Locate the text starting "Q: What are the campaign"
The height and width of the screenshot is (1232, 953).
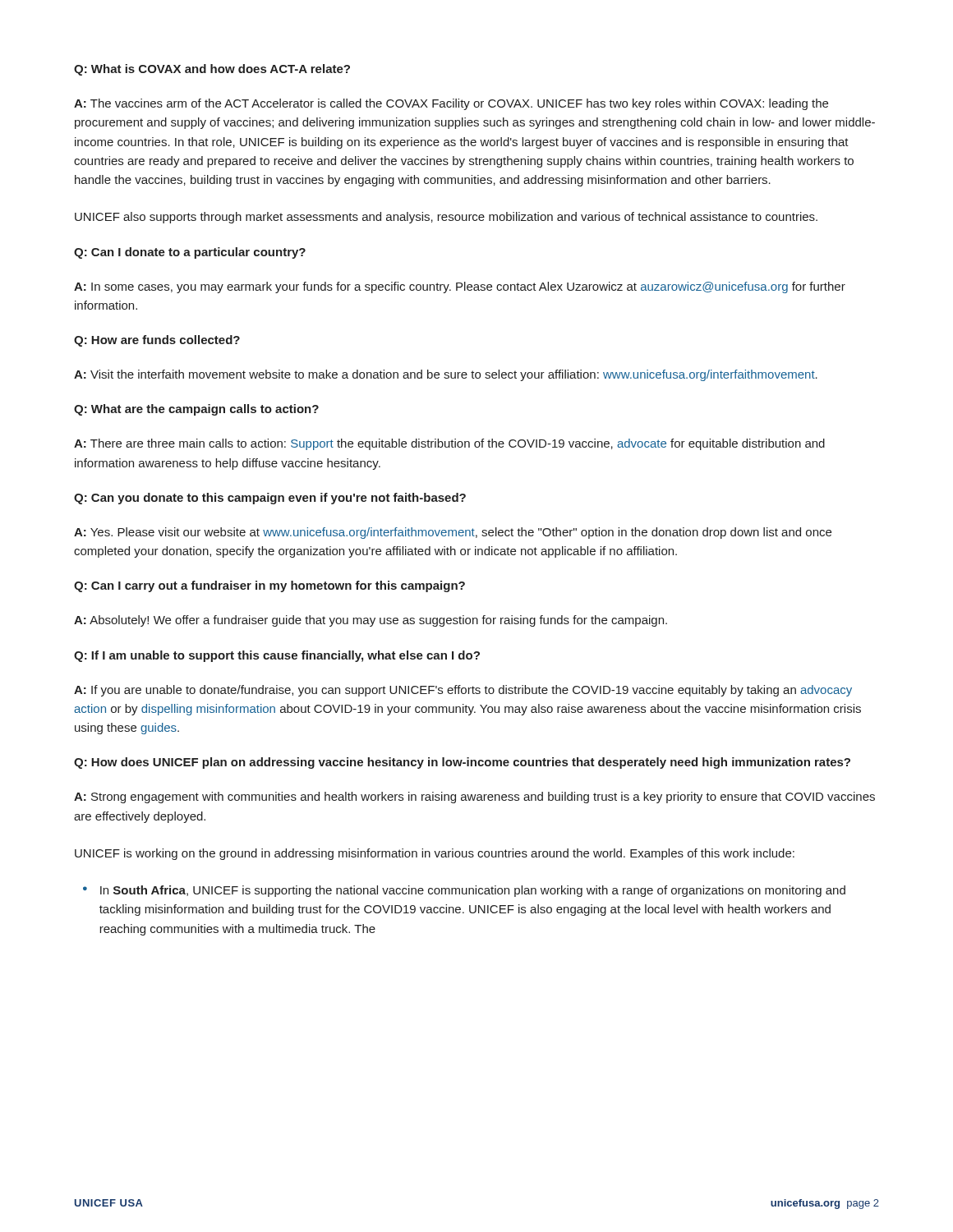click(196, 410)
